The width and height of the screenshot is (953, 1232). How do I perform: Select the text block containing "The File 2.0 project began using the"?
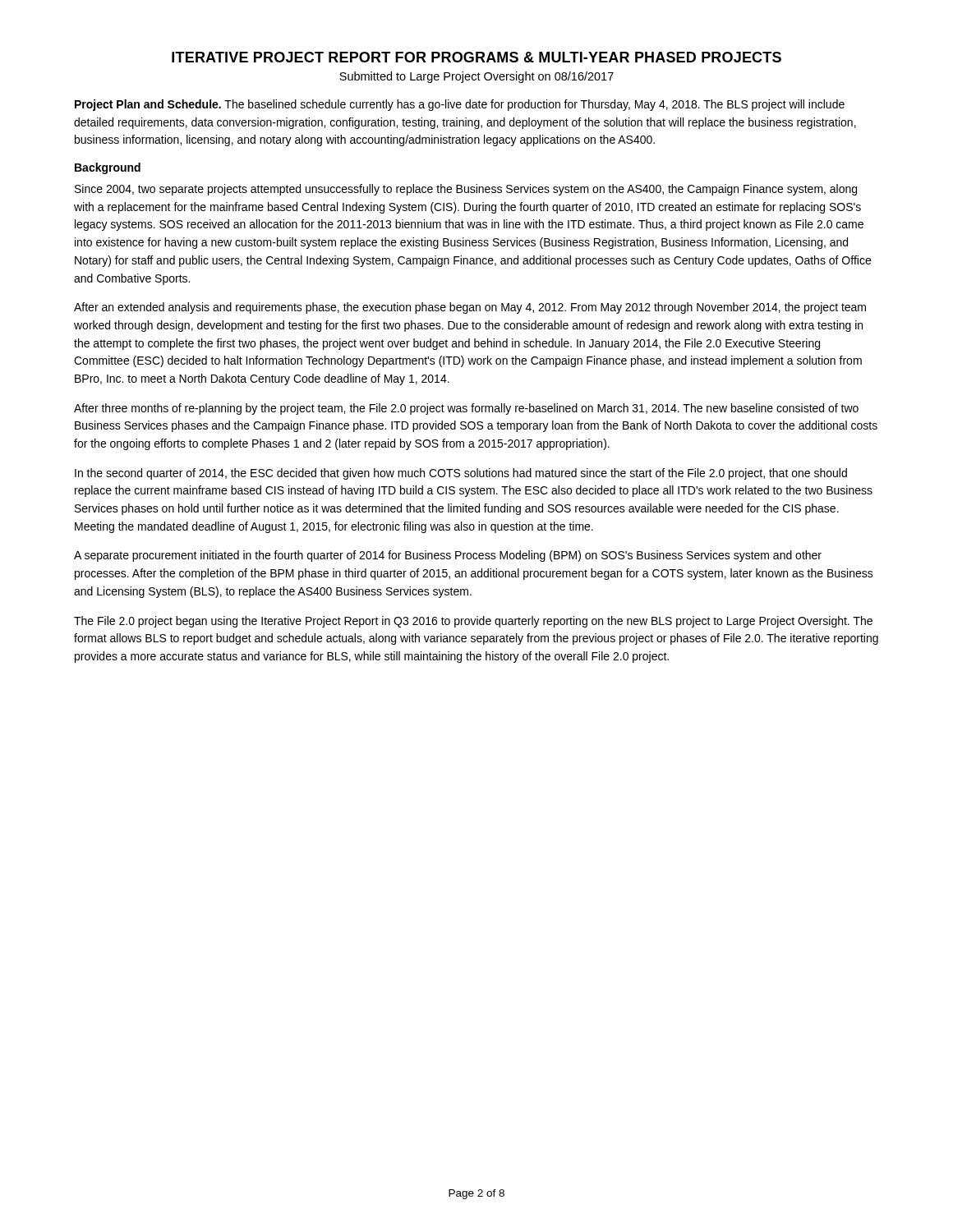(x=476, y=638)
